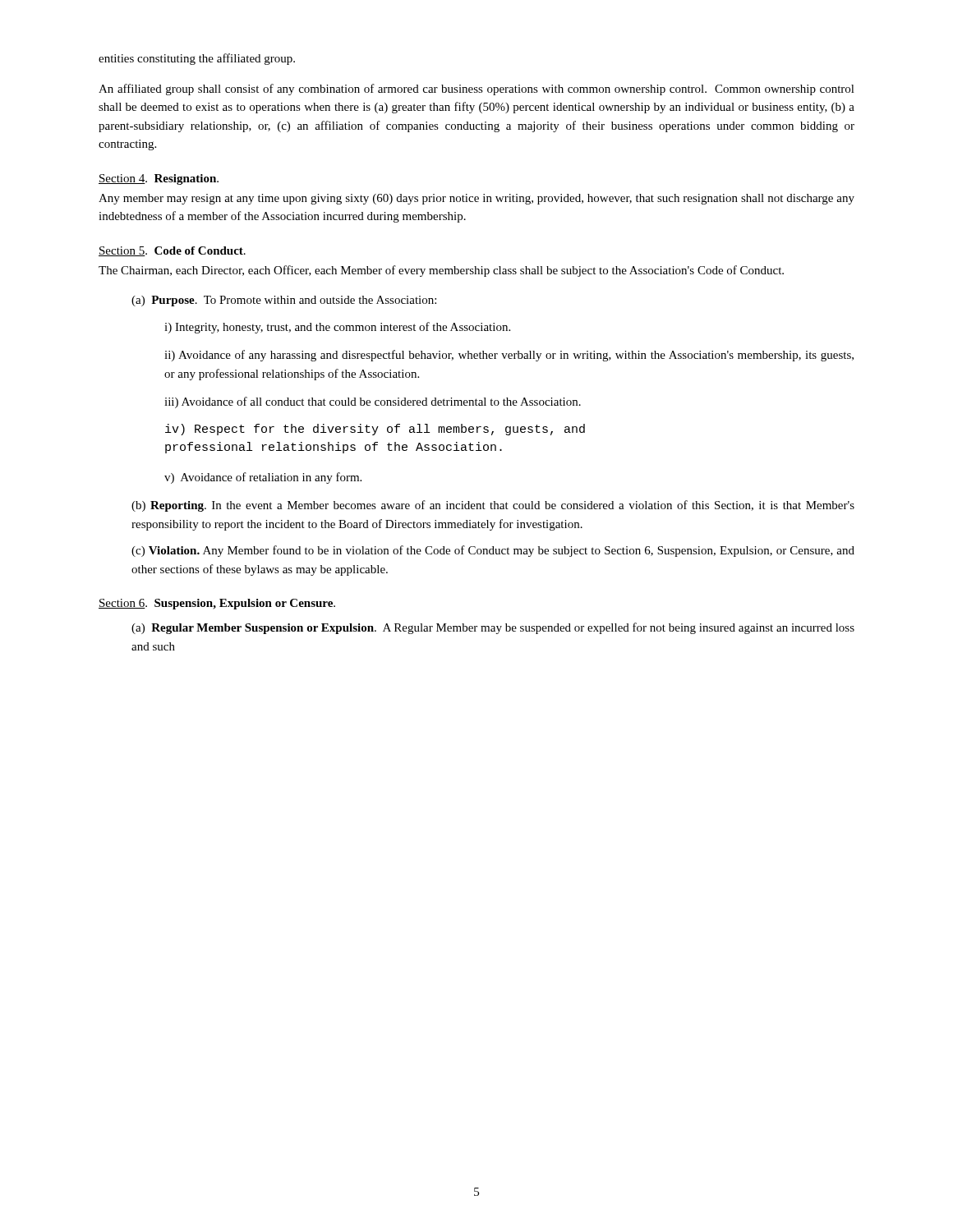This screenshot has height=1232, width=953.
Task: Click on the section header containing "Section 5. Code of Conduct."
Action: (172, 250)
